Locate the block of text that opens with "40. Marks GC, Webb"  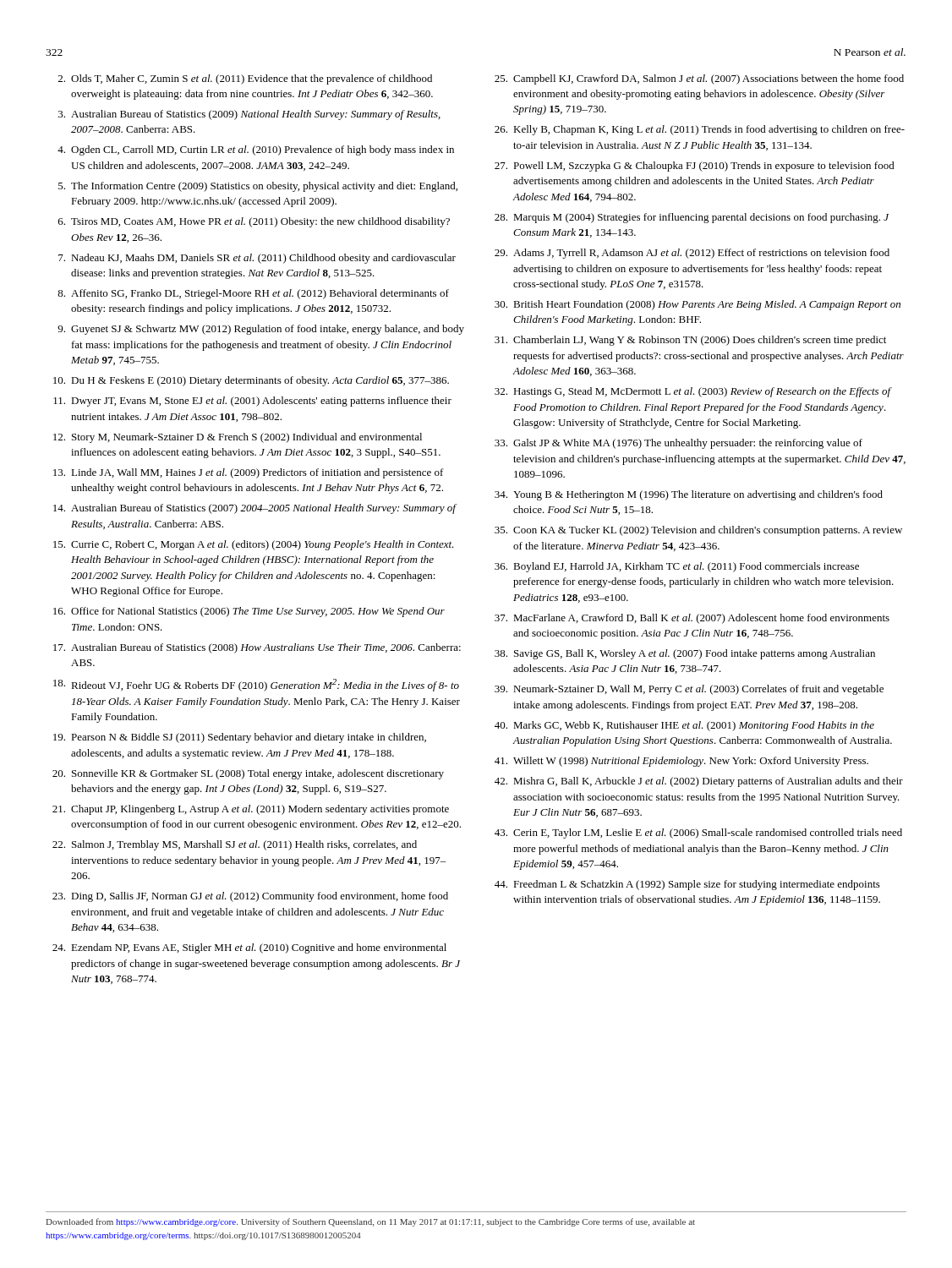697,733
